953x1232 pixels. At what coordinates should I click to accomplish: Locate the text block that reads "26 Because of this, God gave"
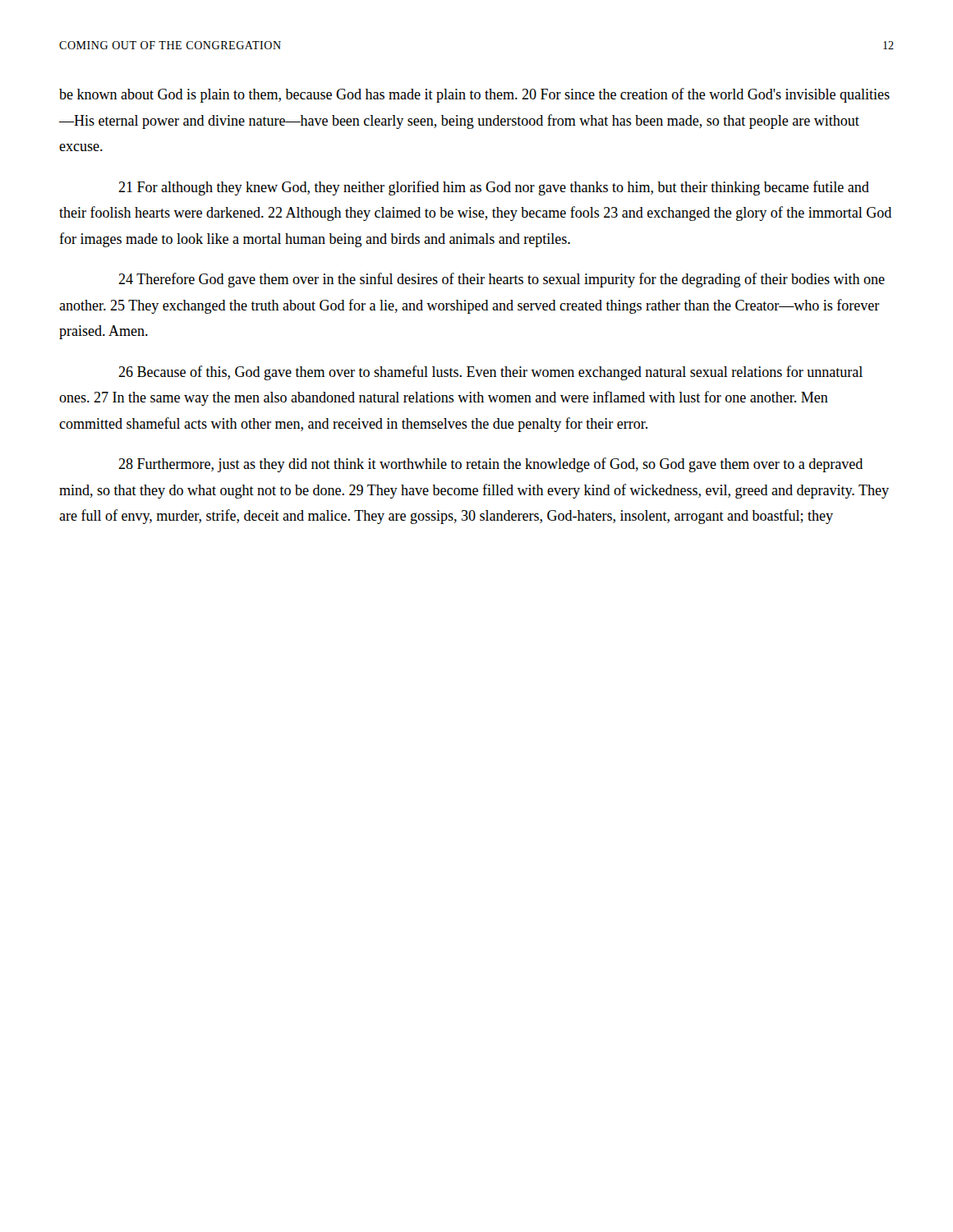pos(476,398)
